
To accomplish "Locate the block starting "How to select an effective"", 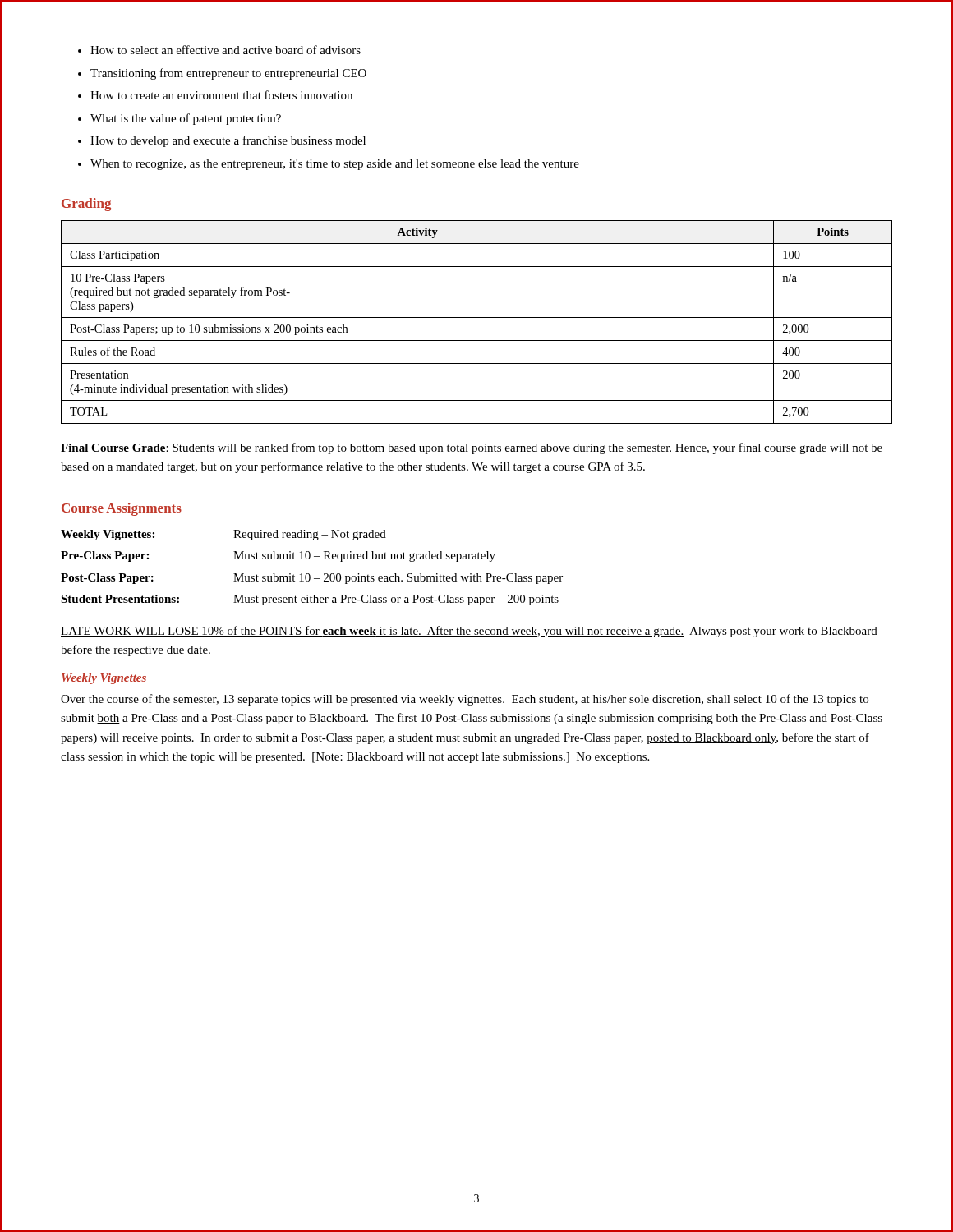I will 226,50.
